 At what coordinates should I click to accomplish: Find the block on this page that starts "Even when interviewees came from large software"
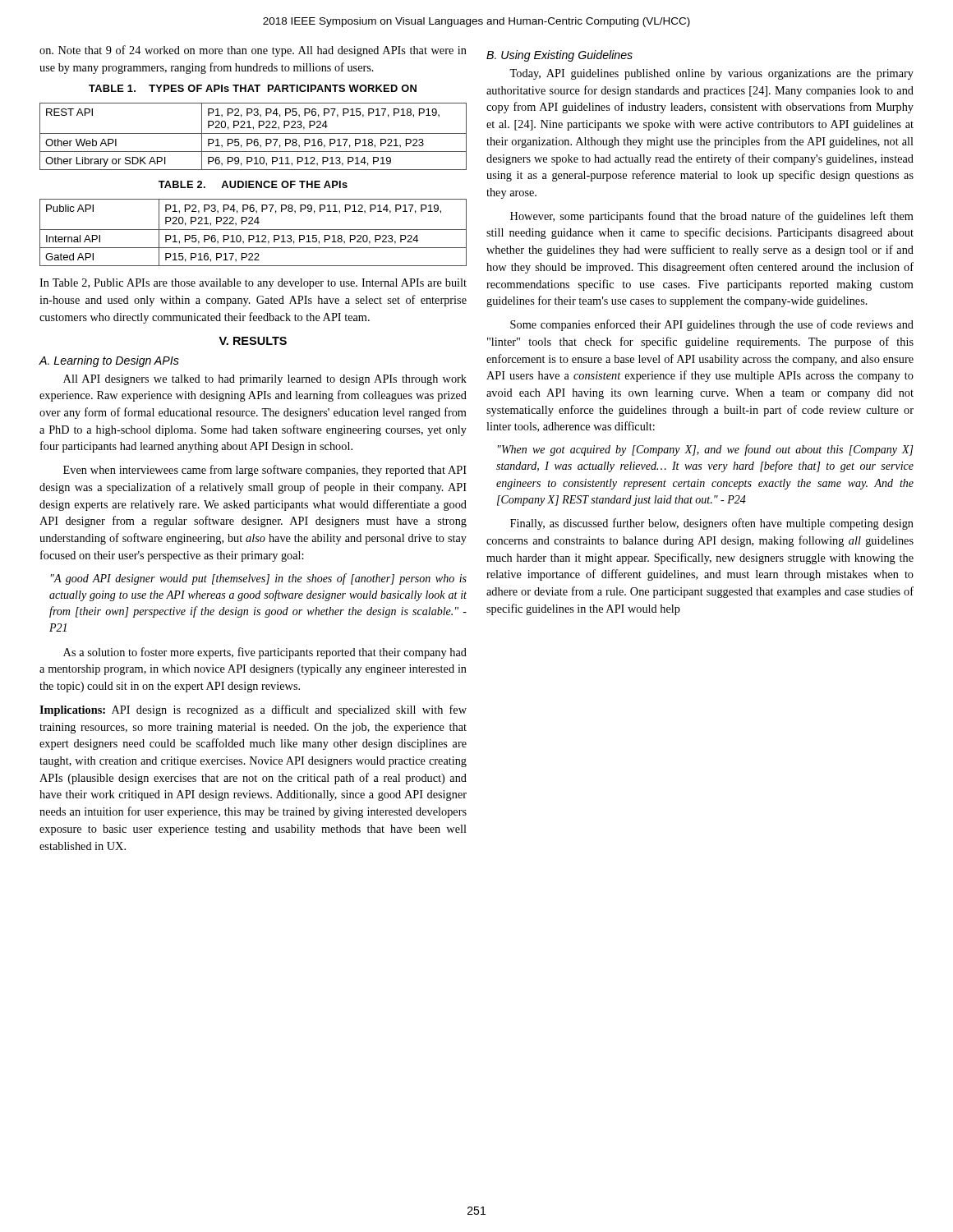[253, 513]
